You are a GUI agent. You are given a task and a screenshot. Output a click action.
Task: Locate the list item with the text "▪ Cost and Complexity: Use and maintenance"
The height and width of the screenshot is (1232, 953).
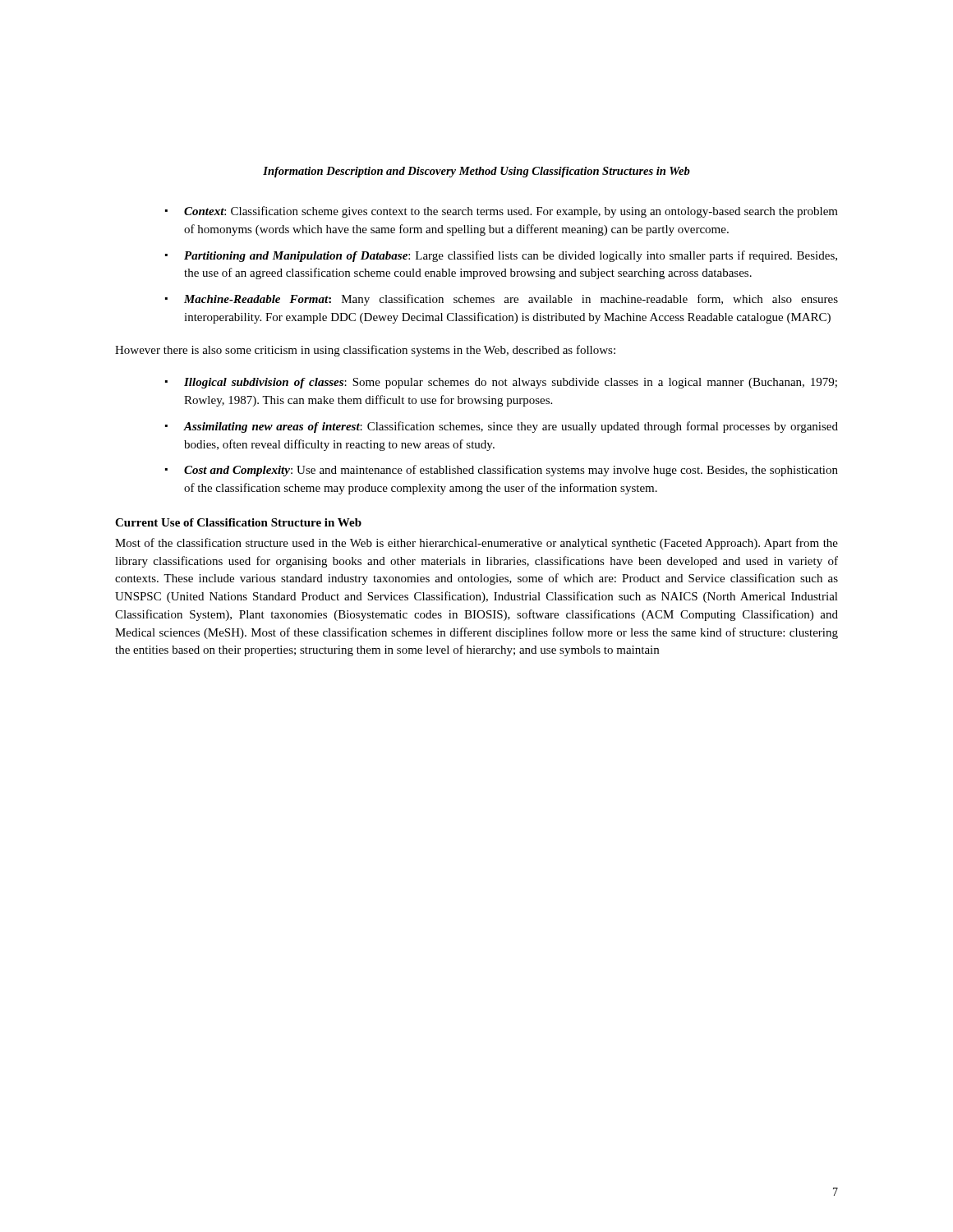point(501,480)
